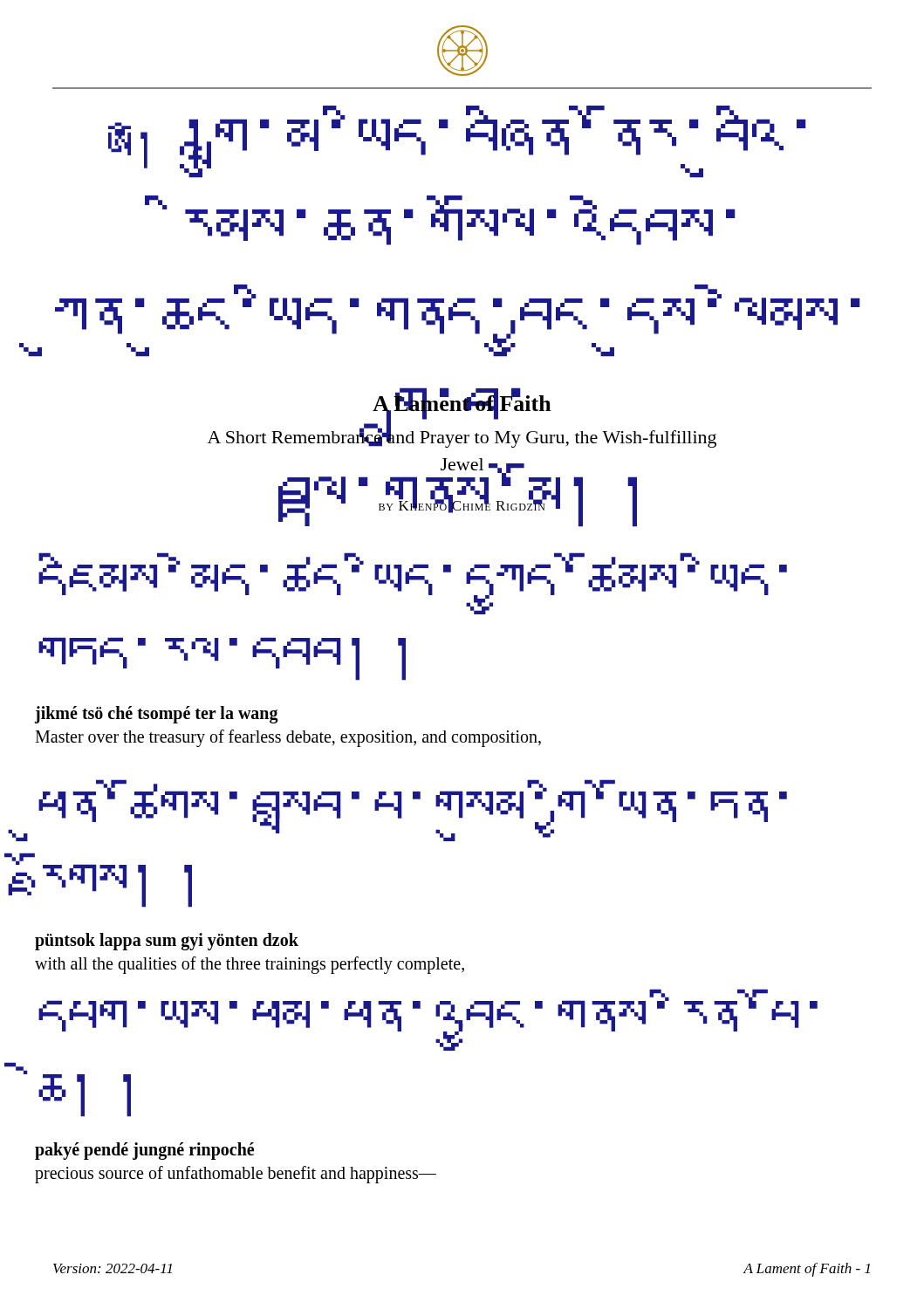Select the logo
Viewport: 924px width, 1309px height.
pyautogui.click(x=462, y=51)
